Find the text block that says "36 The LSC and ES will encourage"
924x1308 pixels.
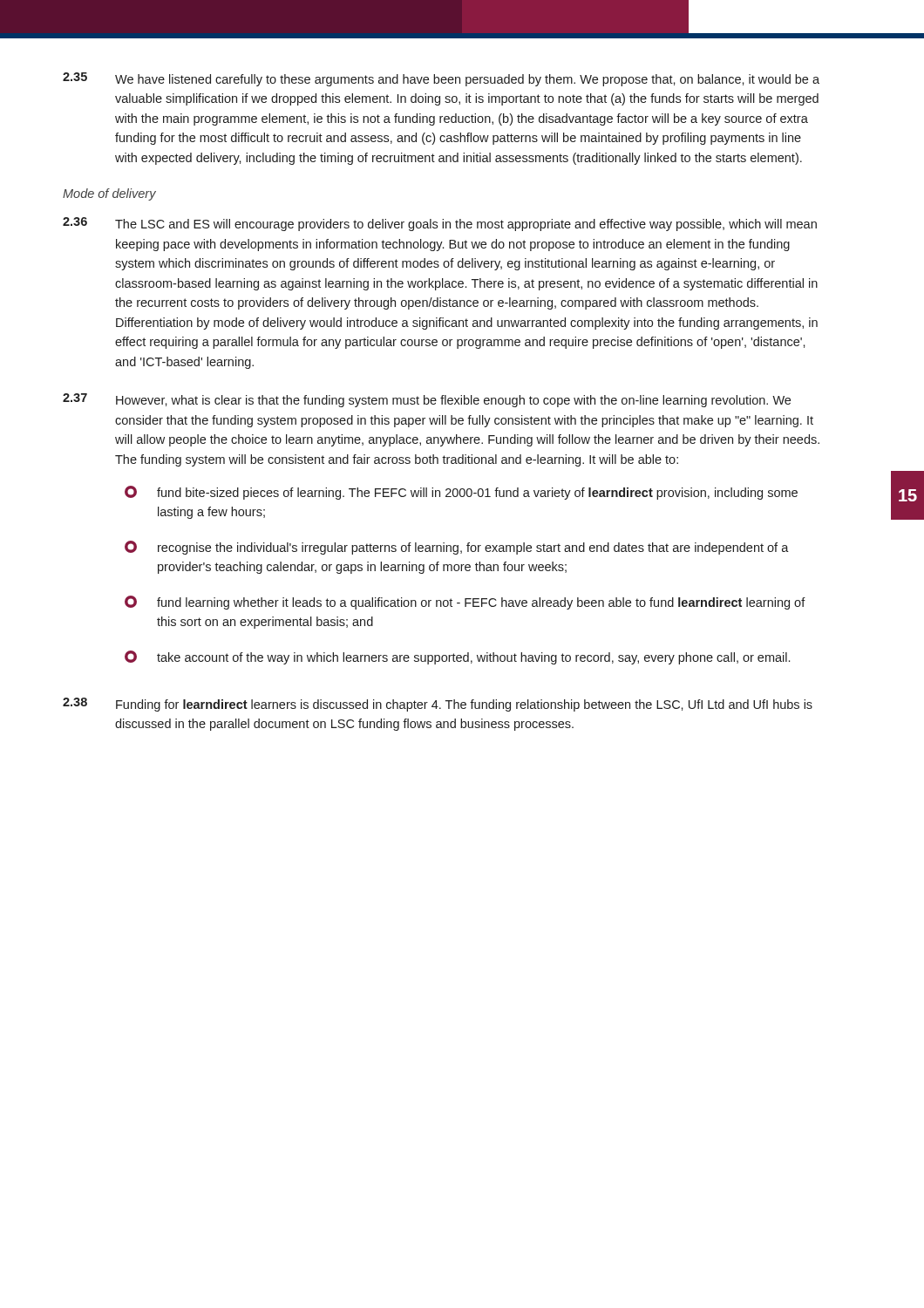tap(442, 293)
